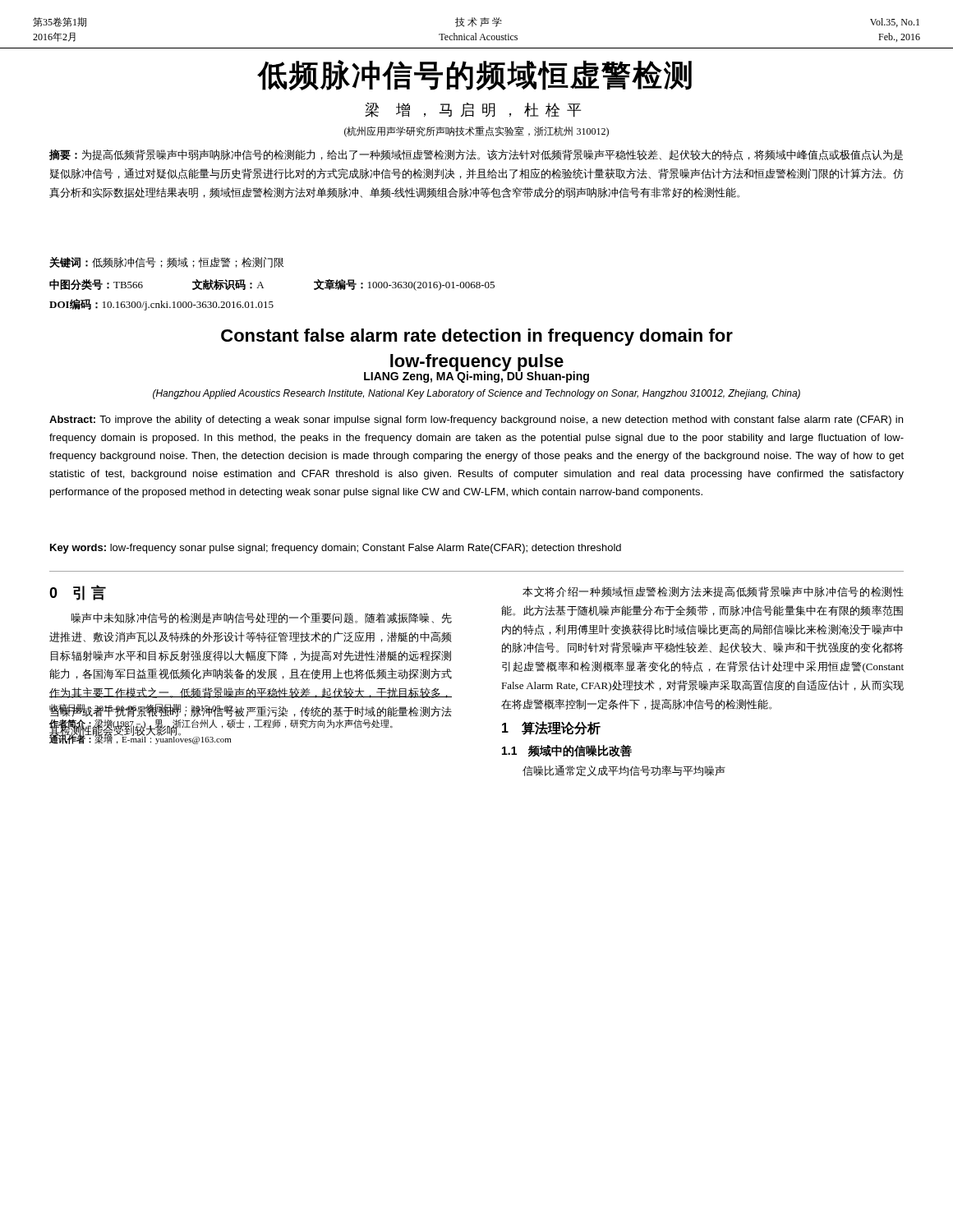This screenshot has width=953, height=1232.
Task: Select the footnote containing "收稿日期：2015-01-06；修回日期：2015-05-02 作者简介：梁增(1987－)，男，浙江台州人，硕士，工程师，研究方向为水声信号处理。 通讯作者：梁增，E-mail：yuanloves@163.com"
Action: [x=251, y=724]
